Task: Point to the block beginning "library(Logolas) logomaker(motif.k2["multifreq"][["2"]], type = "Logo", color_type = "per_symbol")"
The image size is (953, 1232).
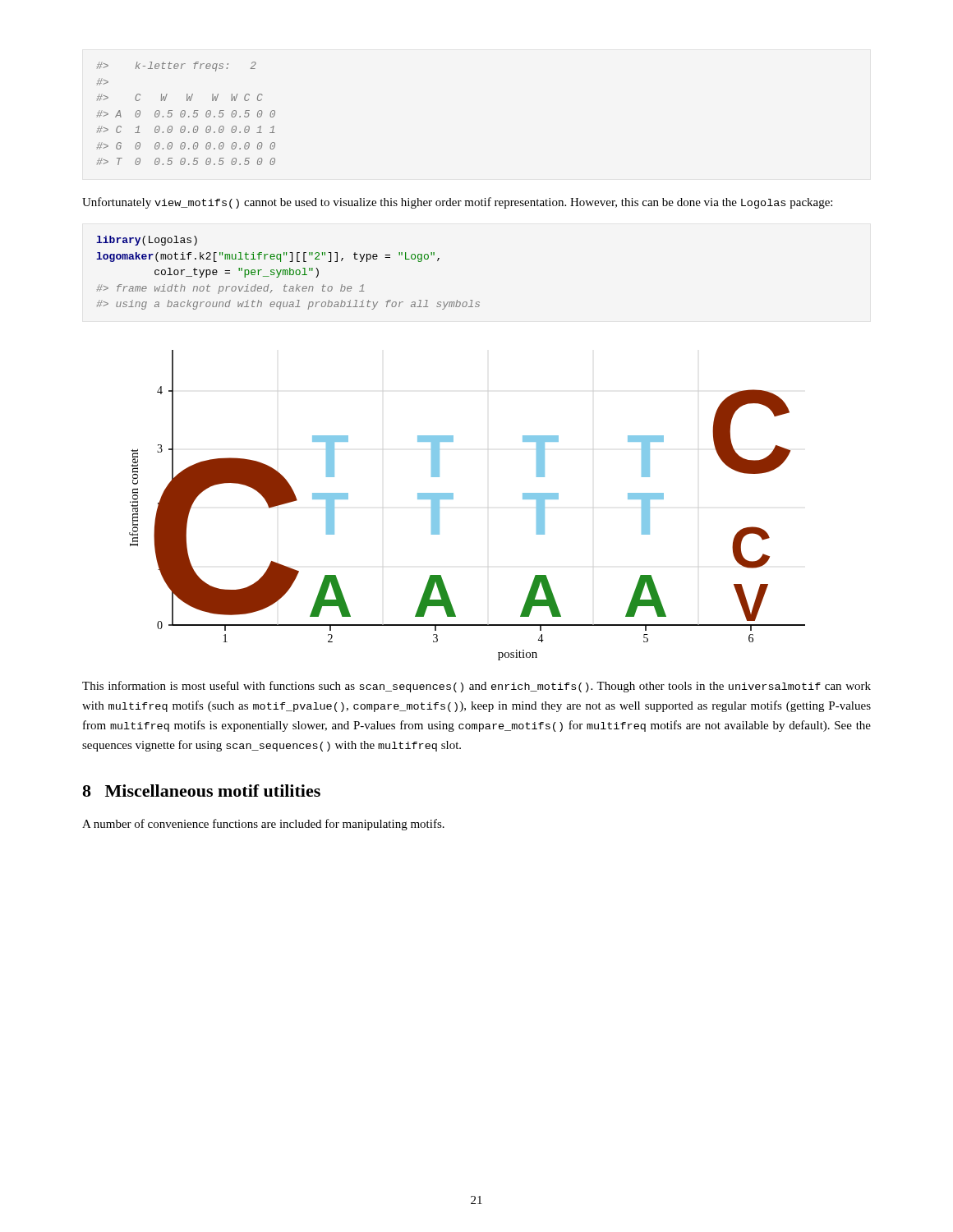Action: tap(147, 241)
